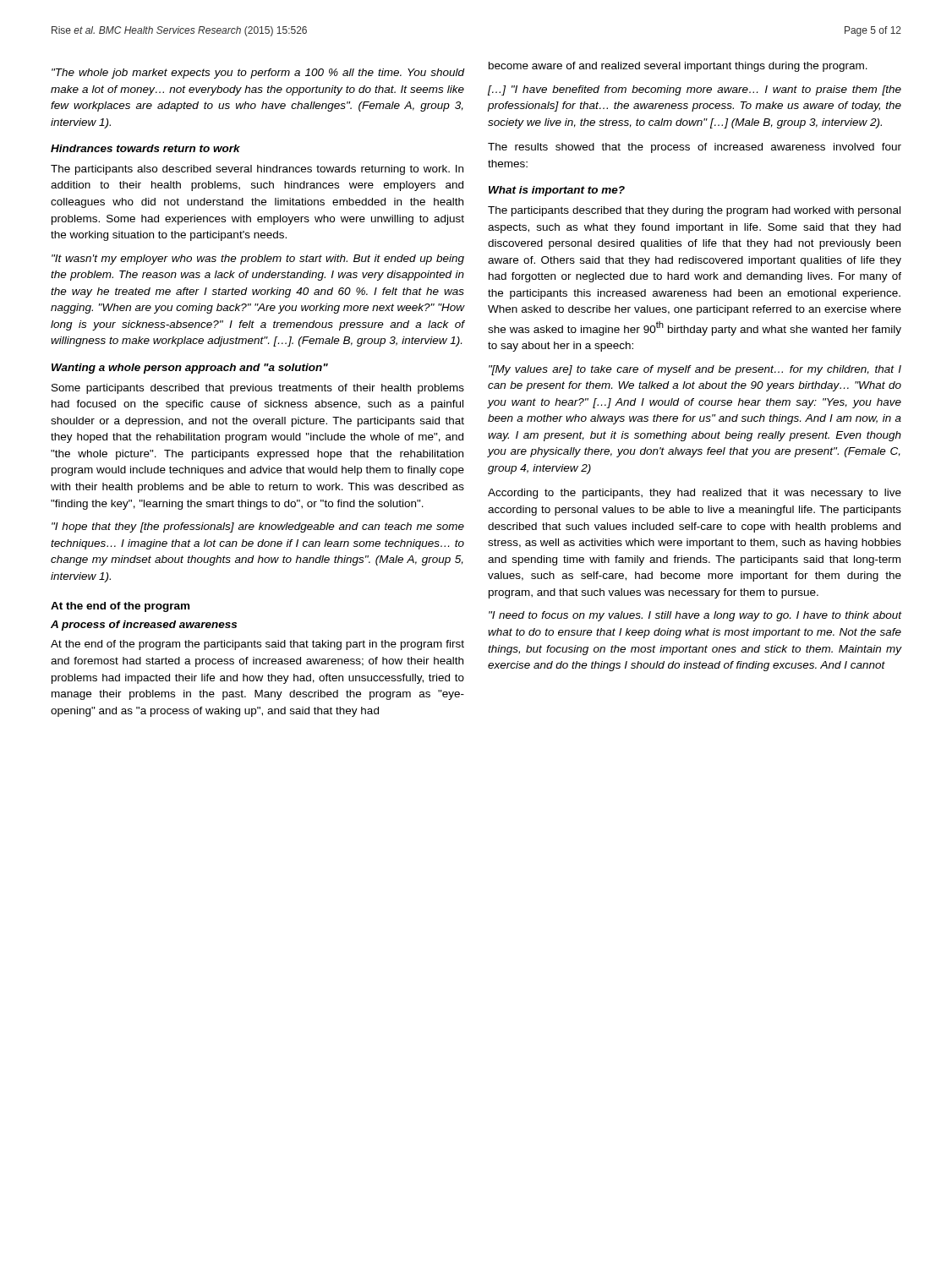The width and height of the screenshot is (952, 1268).
Task: Navigate to the text block starting "Some participants described that"
Action: [257, 445]
